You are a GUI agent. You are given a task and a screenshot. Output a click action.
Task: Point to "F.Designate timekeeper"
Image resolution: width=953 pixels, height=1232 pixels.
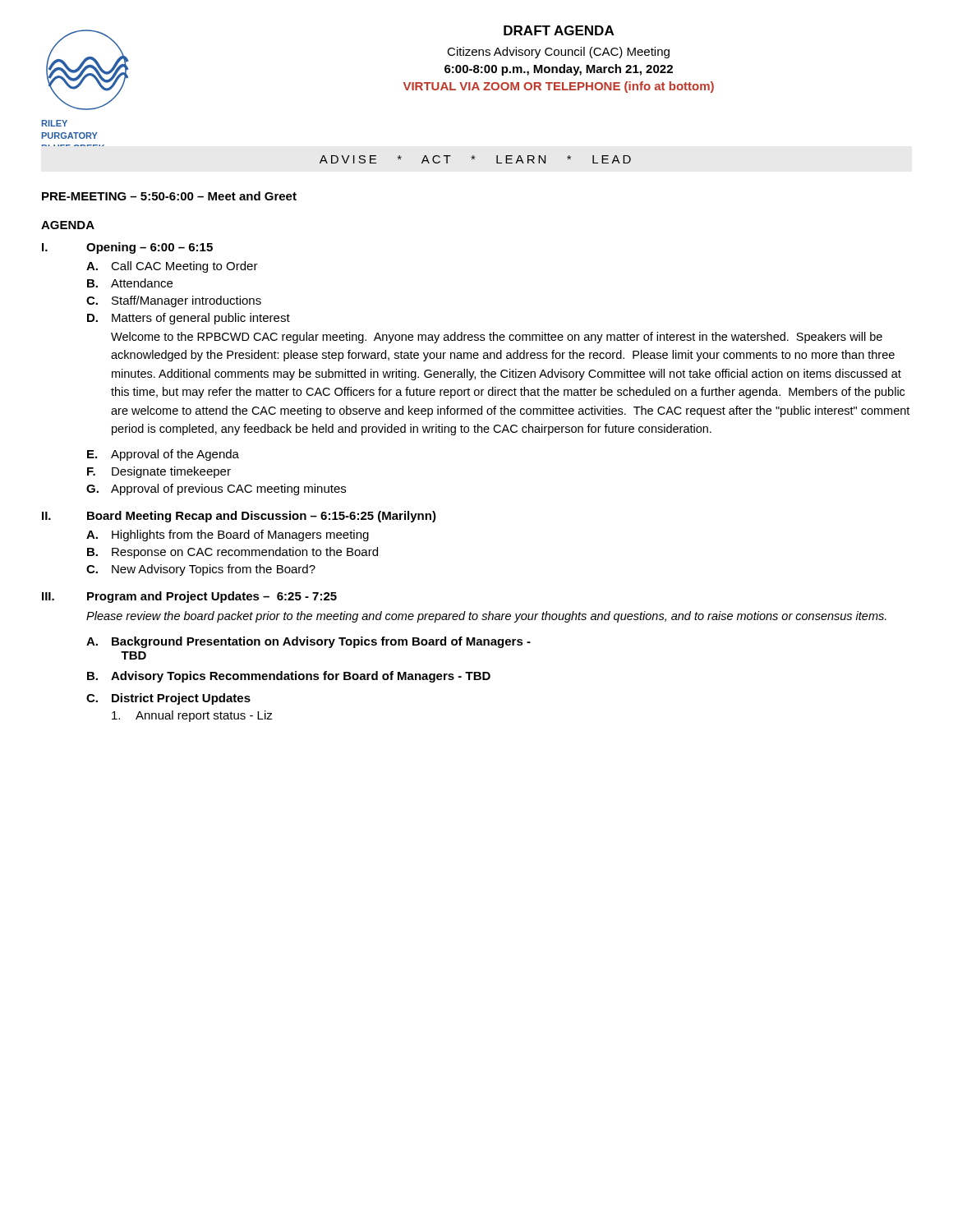point(159,472)
